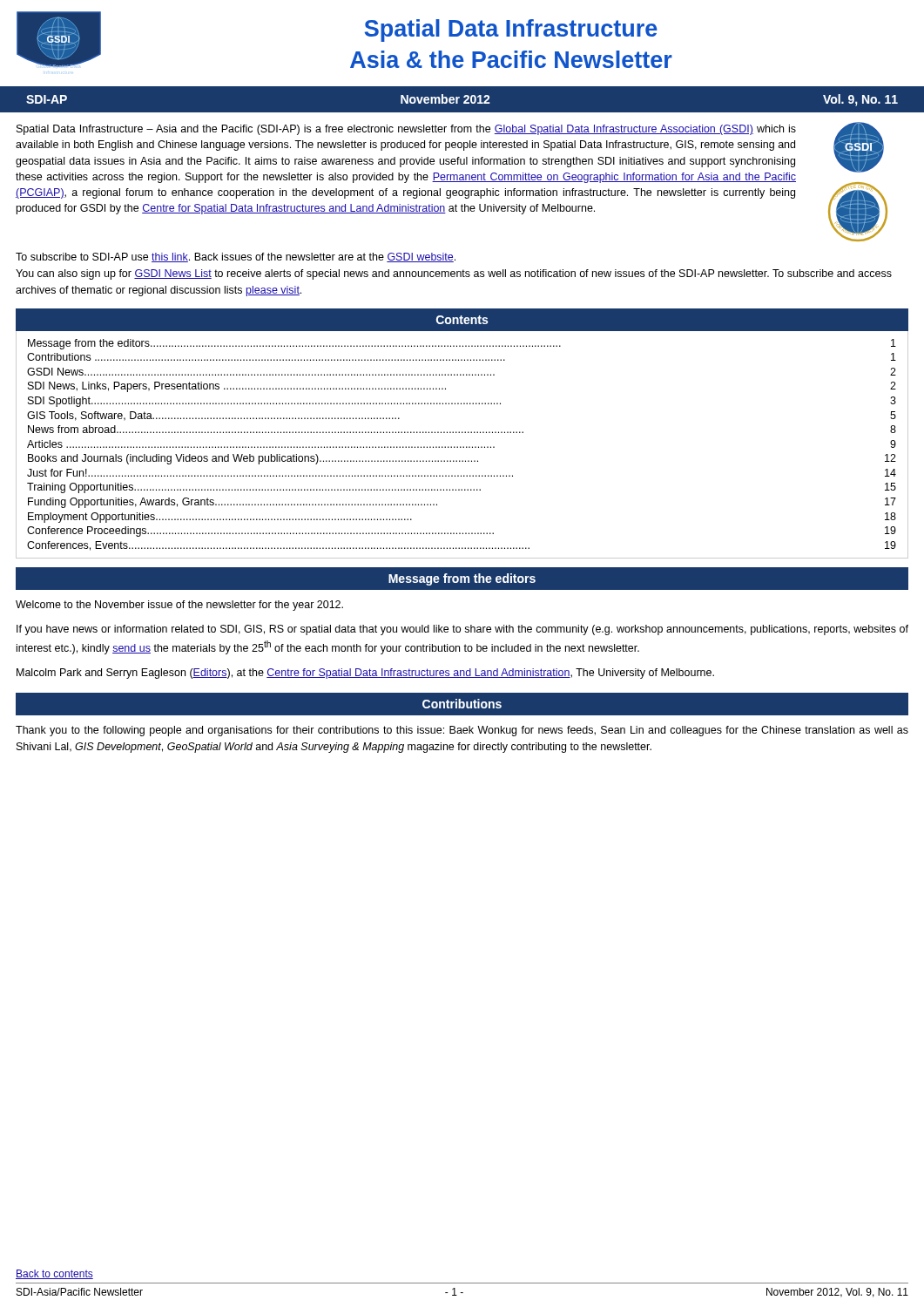
Task: Click on the text block that reads "To subscribe to SDI-AP"
Action: click(x=454, y=273)
